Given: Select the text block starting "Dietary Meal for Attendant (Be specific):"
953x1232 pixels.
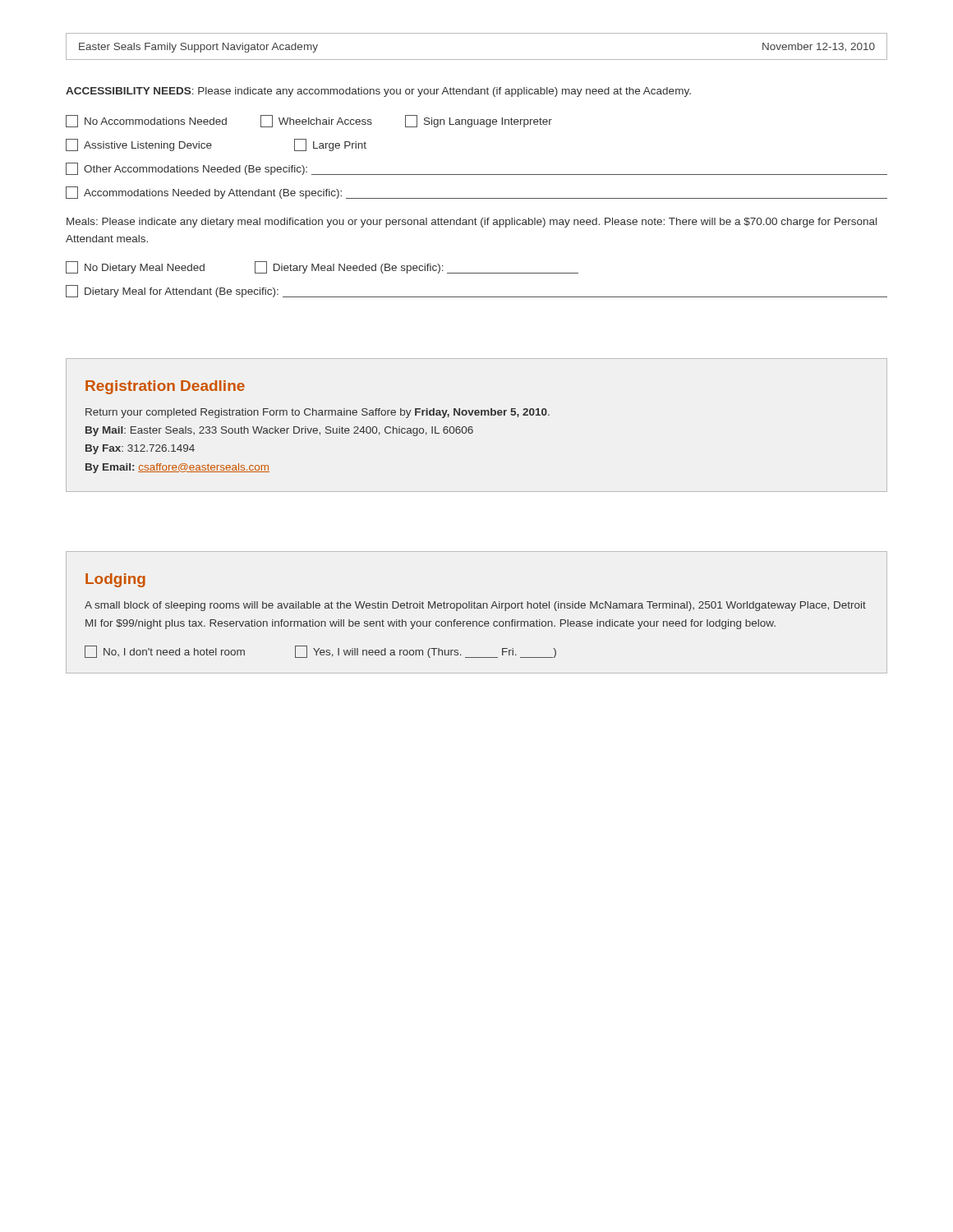Looking at the screenshot, I should click(x=476, y=291).
